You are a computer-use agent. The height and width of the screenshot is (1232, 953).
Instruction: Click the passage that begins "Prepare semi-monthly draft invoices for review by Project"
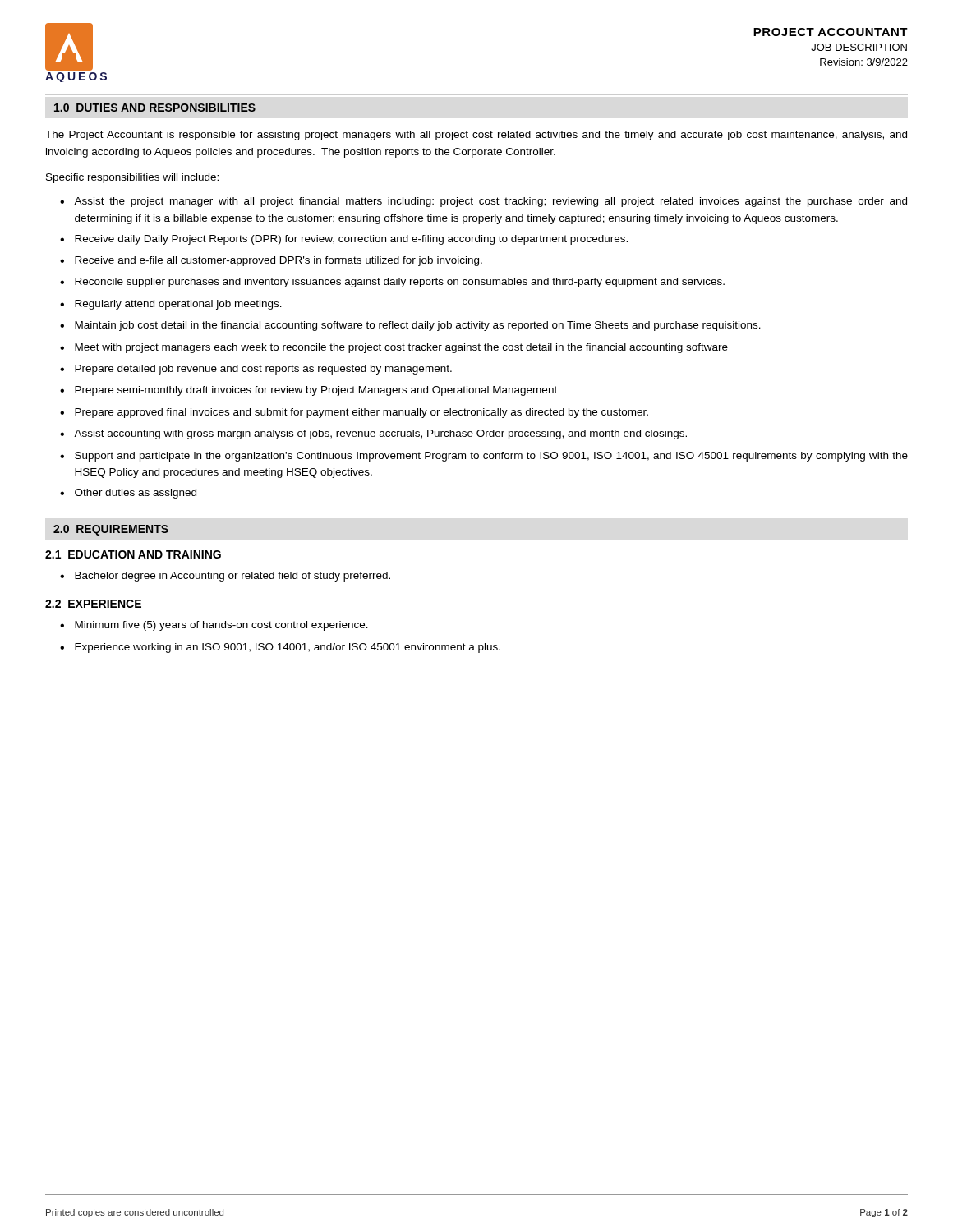click(491, 391)
